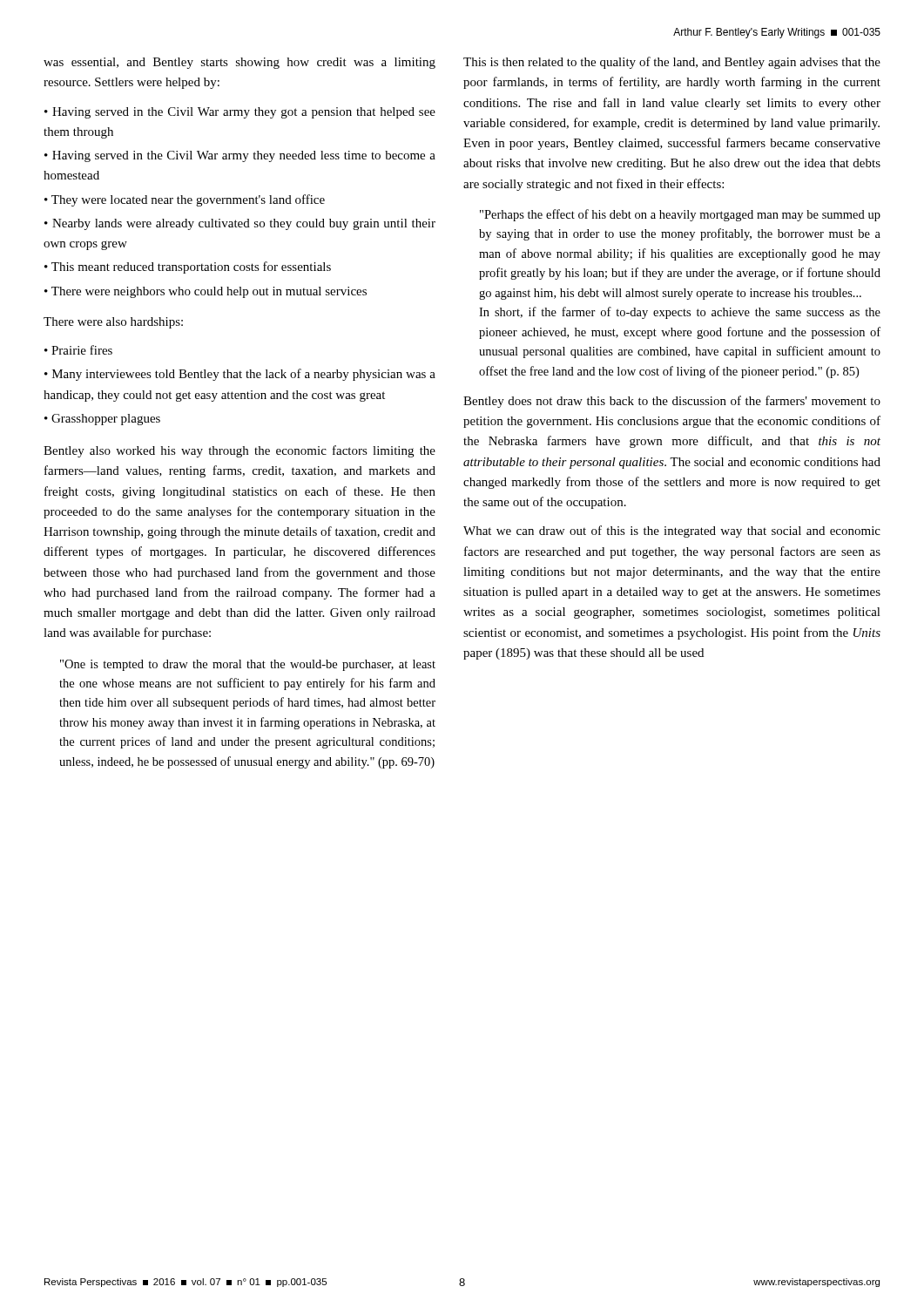
Task: Click on the text block with the text "This is then related"
Action: [x=672, y=123]
